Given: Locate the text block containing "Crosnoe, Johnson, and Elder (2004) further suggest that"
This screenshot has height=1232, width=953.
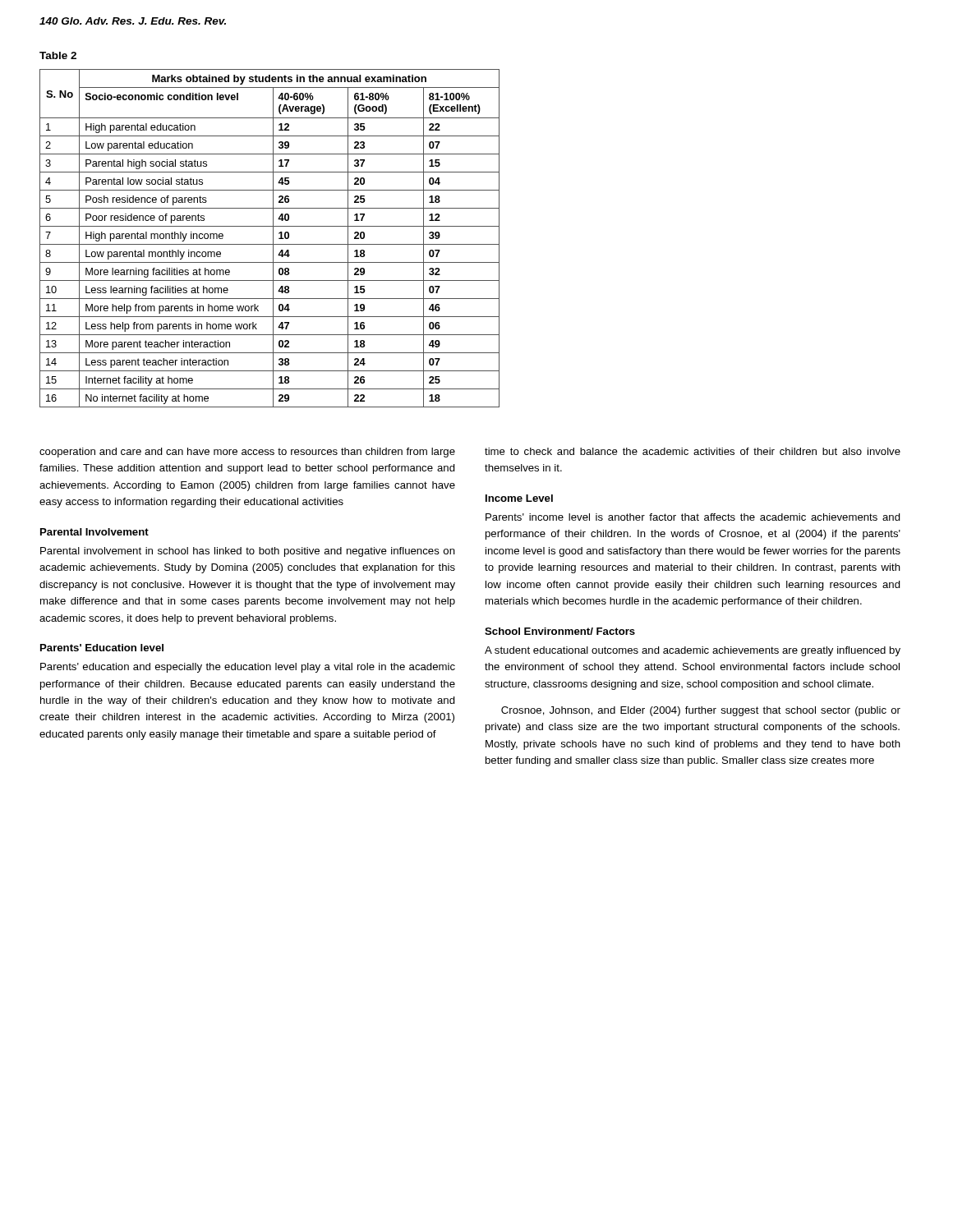Looking at the screenshot, I should [693, 735].
